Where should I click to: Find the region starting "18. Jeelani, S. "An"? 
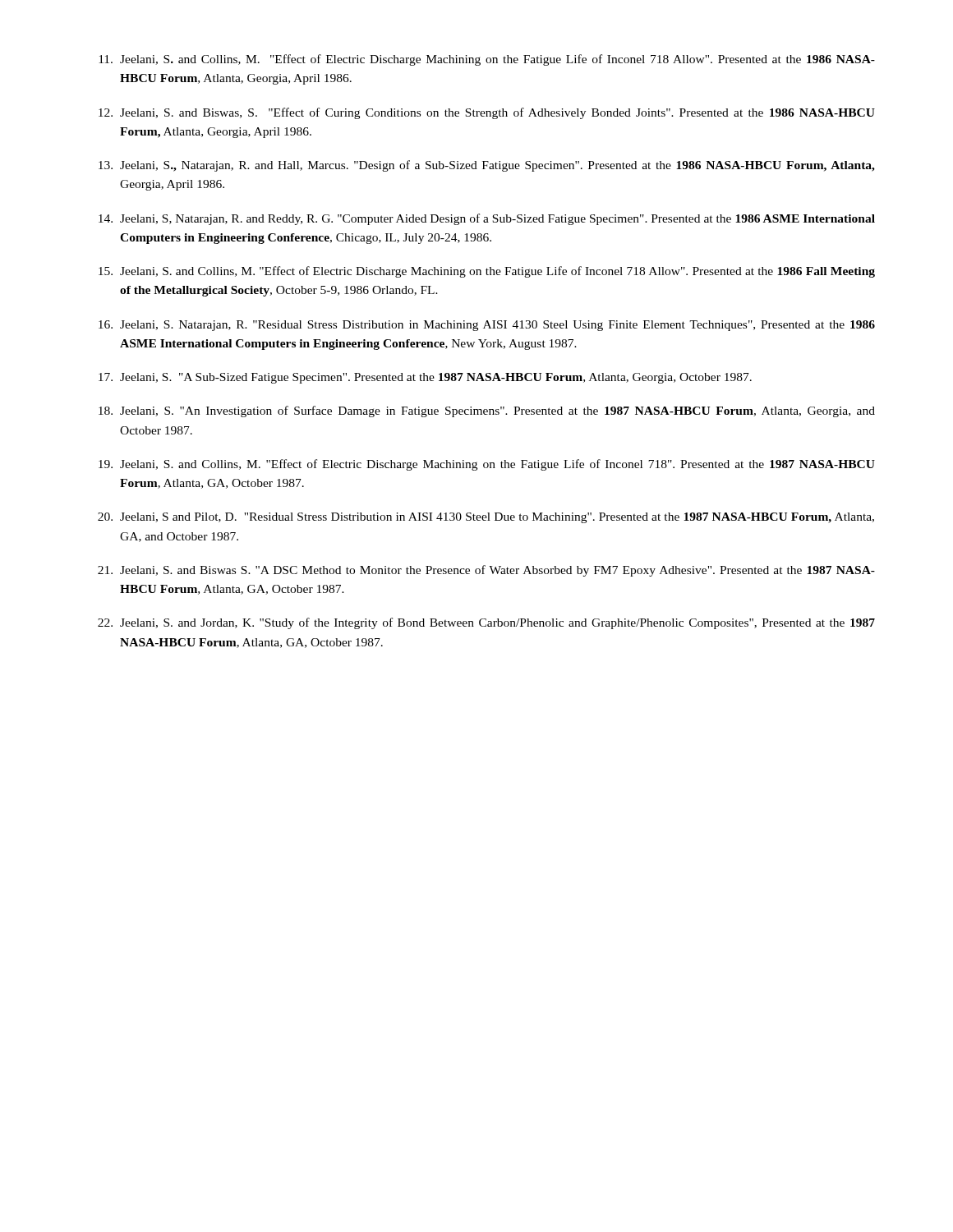click(479, 420)
